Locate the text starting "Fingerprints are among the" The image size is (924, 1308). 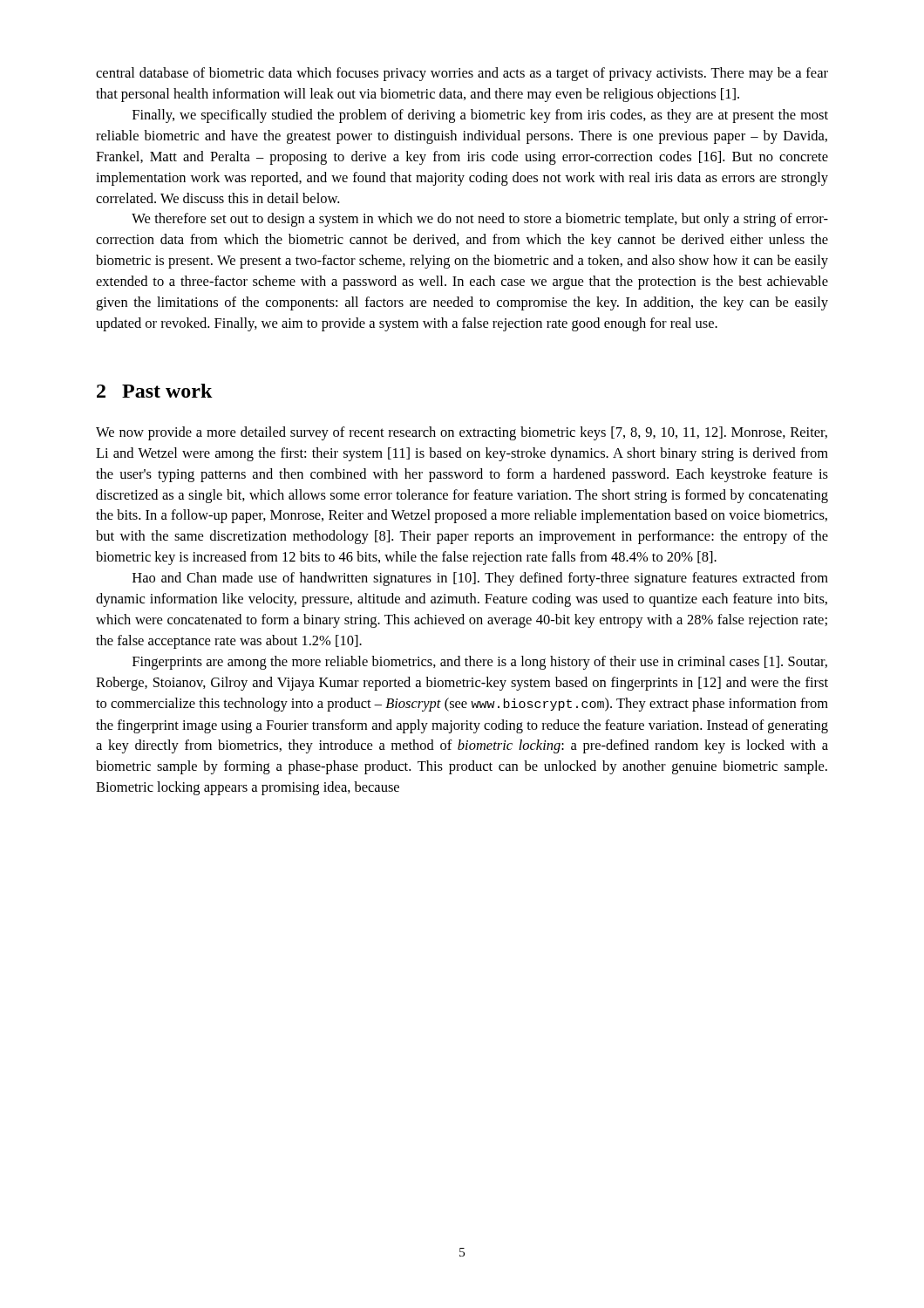pyautogui.click(x=462, y=725)
